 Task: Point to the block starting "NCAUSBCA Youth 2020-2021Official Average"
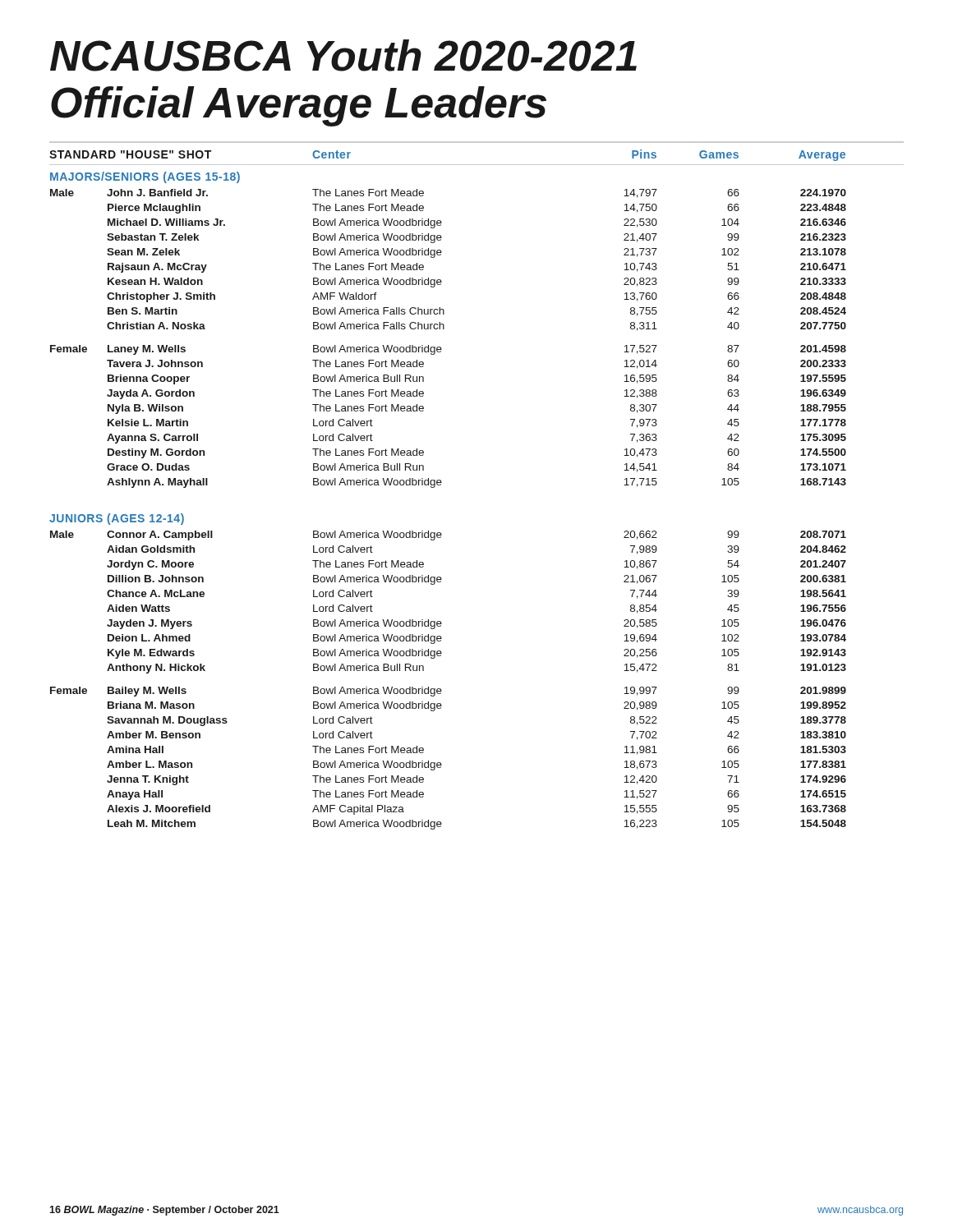[x=476, y=80]
